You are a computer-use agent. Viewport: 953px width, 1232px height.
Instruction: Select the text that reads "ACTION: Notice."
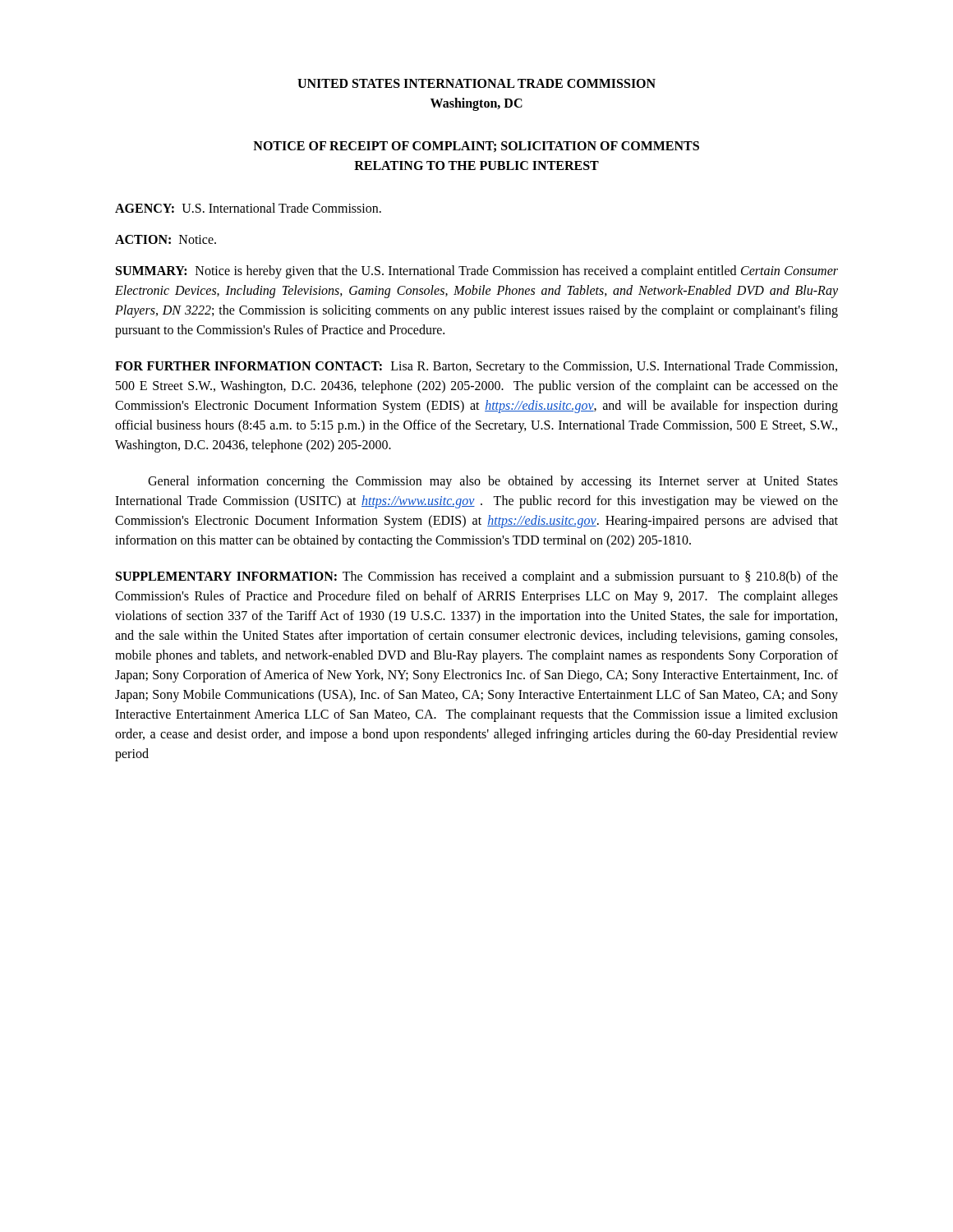click(166, 239)
